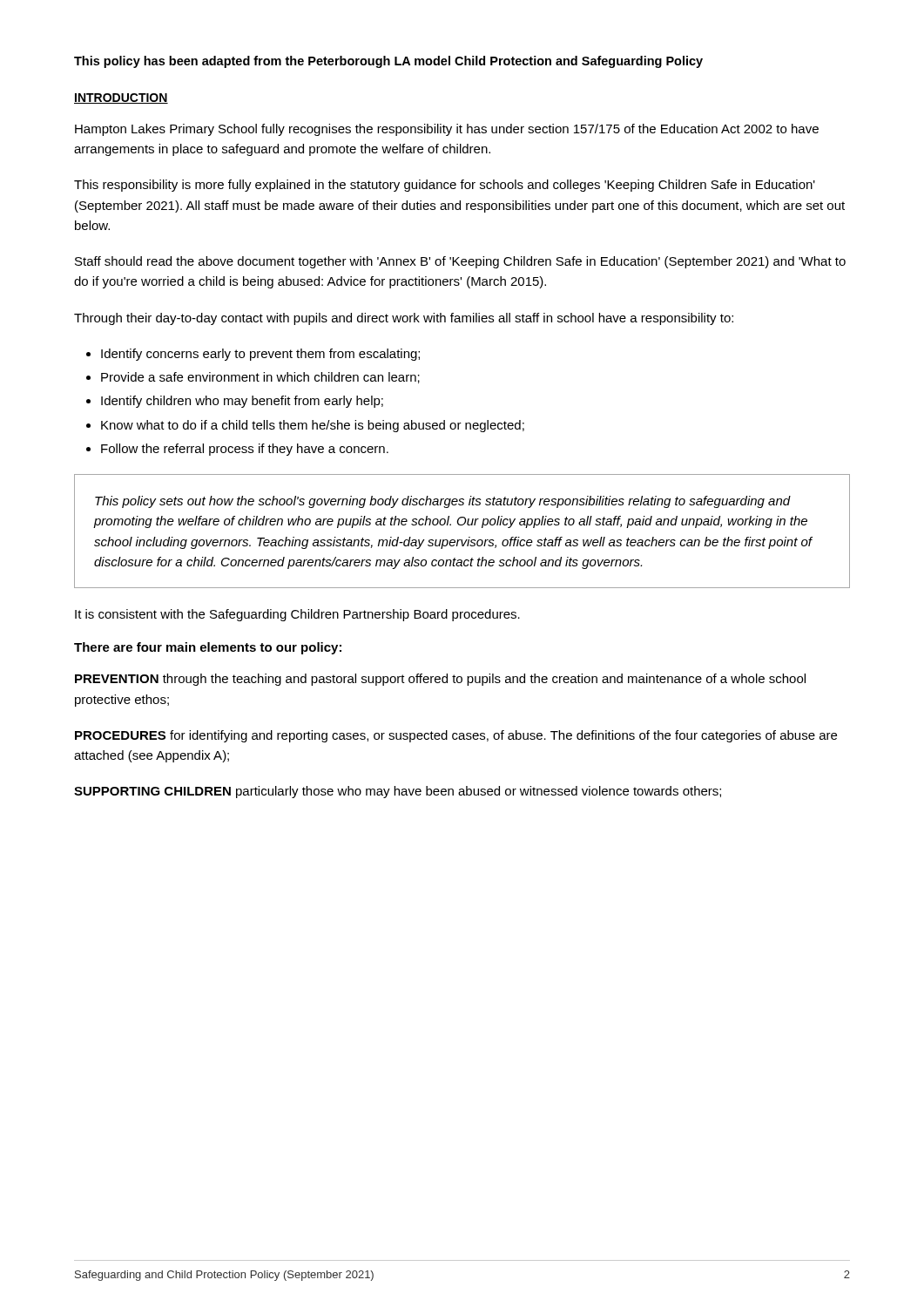Where is the passage that starts "Know what to do"?
Viewport: 924px width, 1307px height.
point(313,424)
